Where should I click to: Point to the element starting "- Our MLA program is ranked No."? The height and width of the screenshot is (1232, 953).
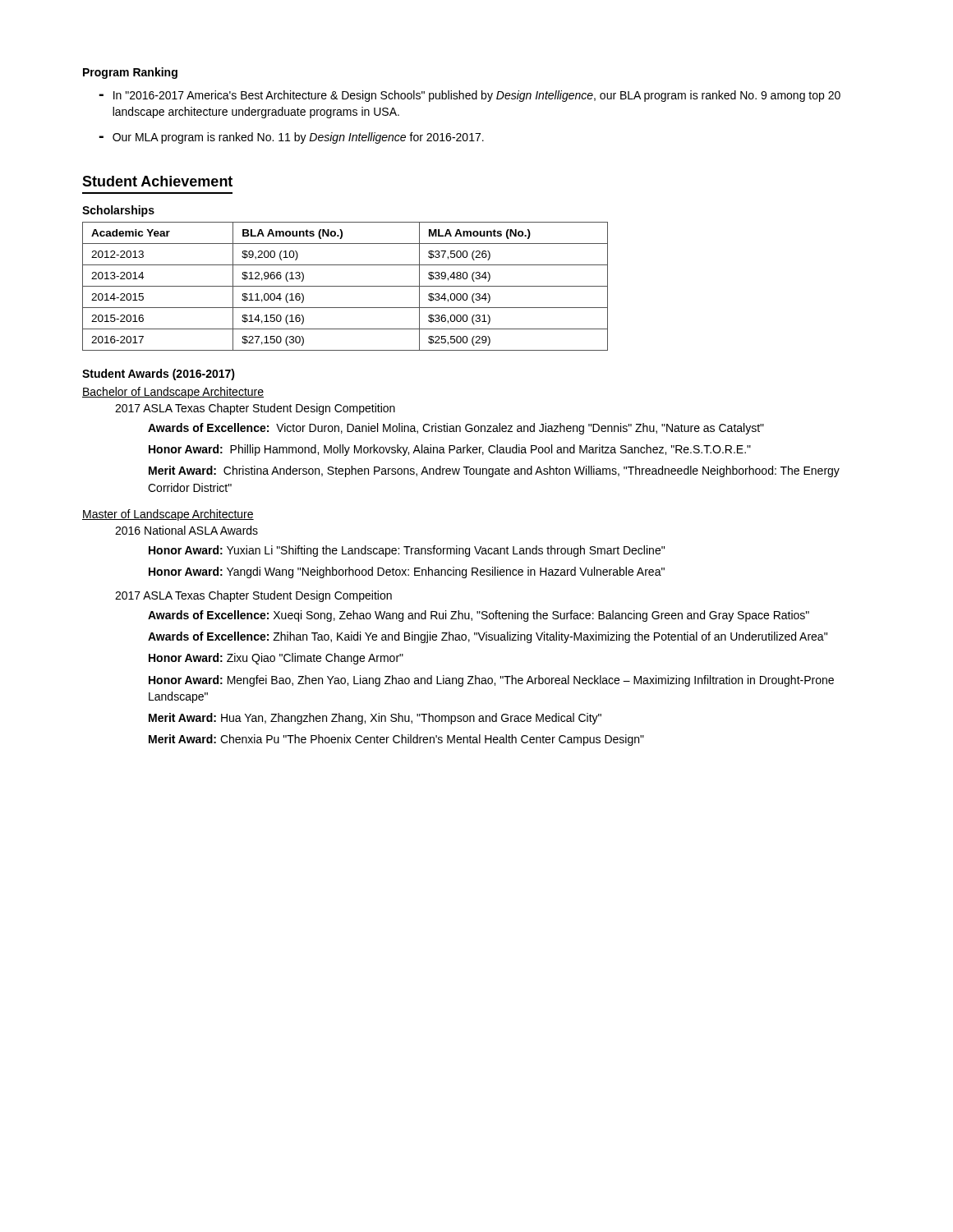tap(485, 137)
